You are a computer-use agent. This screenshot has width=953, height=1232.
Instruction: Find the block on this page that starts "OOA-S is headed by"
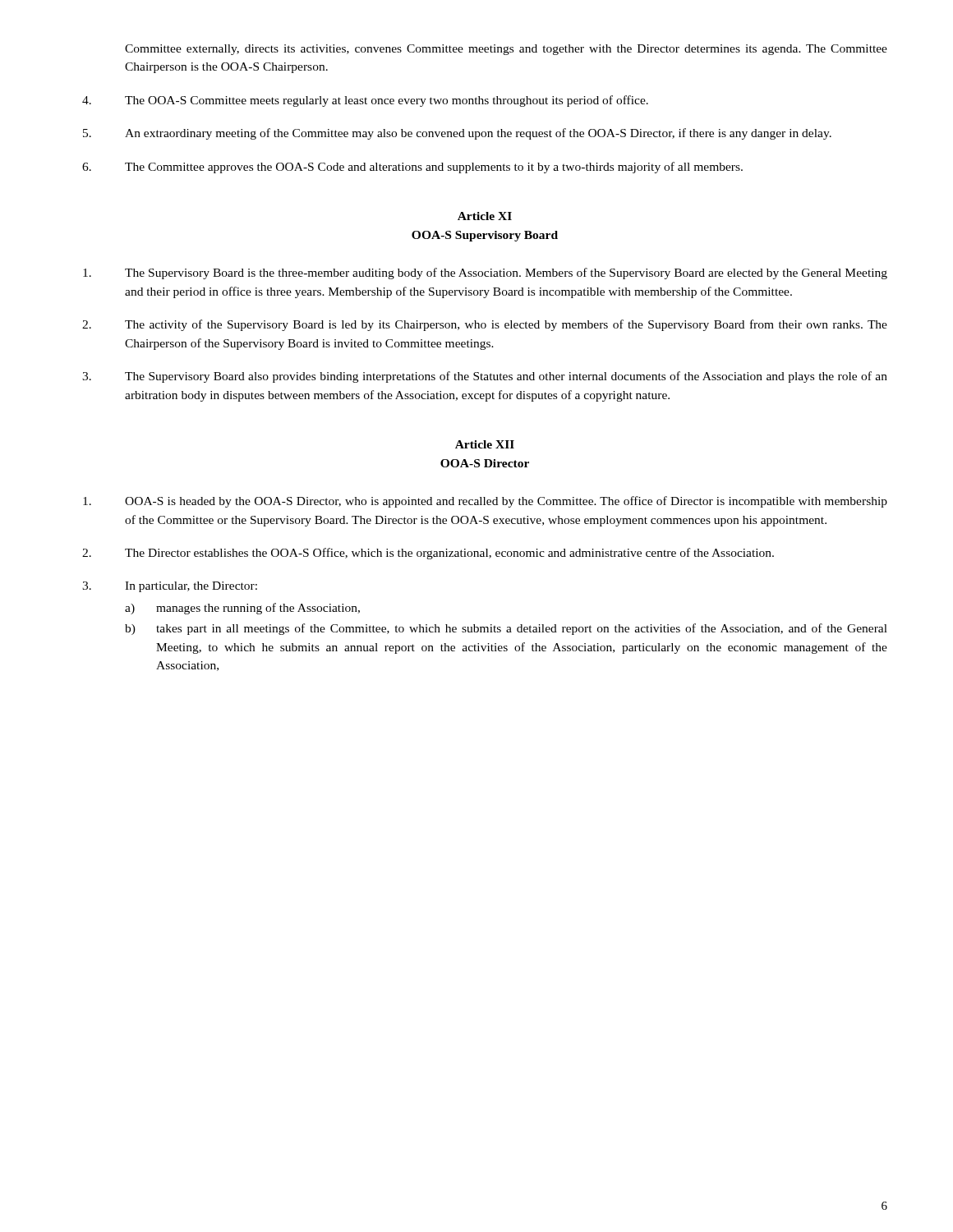(x=485, y=510)
